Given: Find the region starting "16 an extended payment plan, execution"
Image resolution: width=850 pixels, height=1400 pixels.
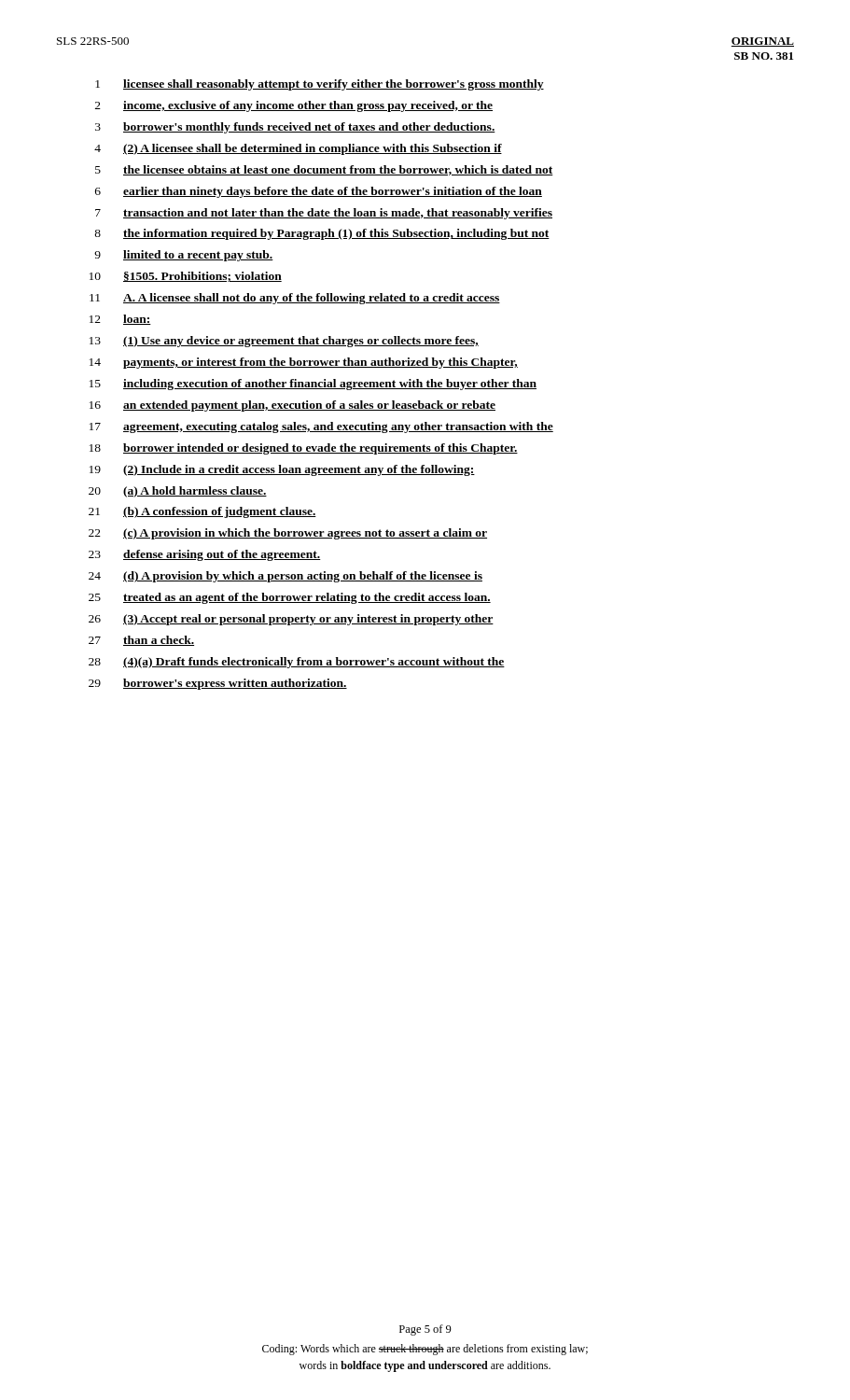Looking at the screenshot, I should coord(425,405).
